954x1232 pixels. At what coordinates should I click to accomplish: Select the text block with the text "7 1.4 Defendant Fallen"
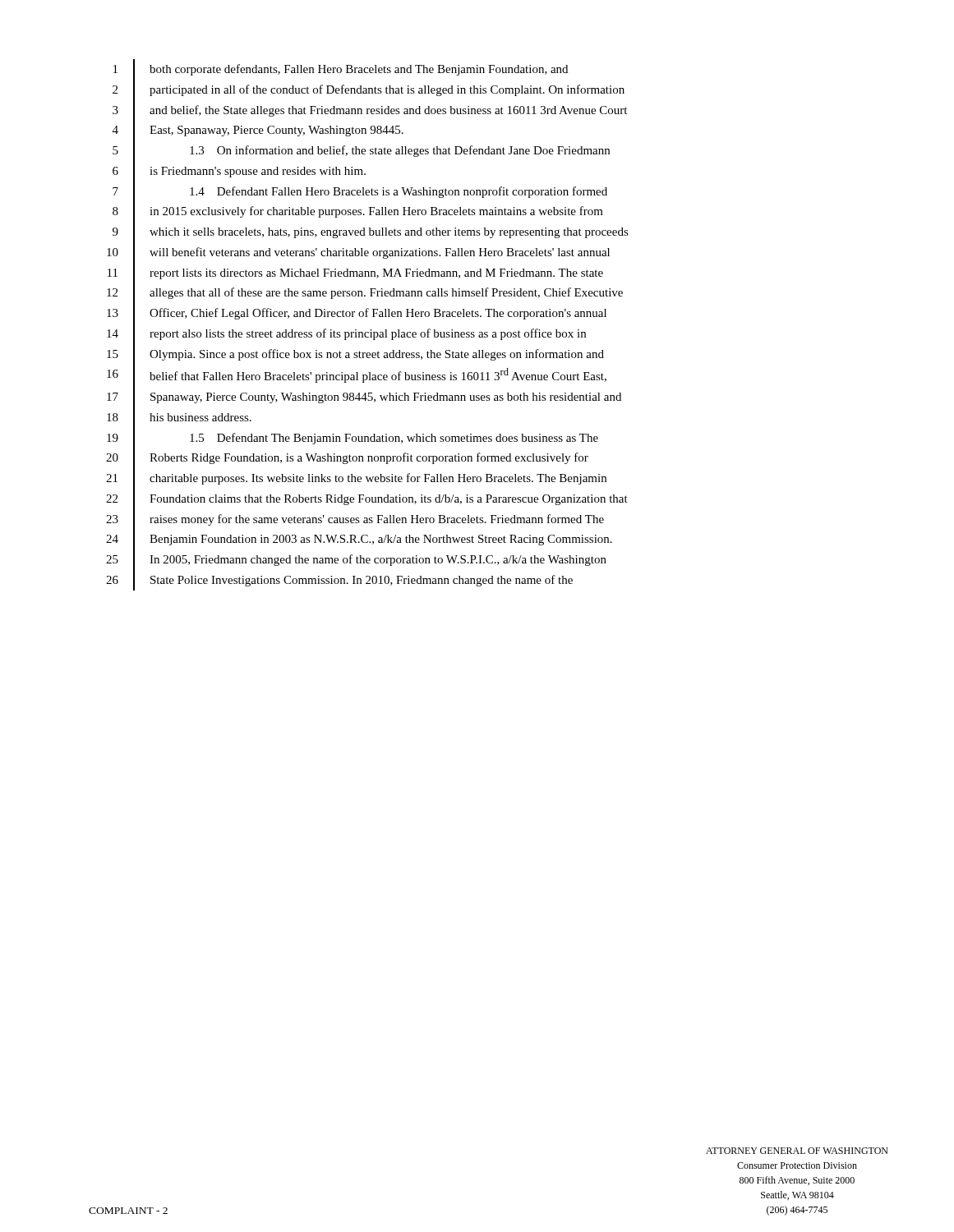[x=488, y=304]
